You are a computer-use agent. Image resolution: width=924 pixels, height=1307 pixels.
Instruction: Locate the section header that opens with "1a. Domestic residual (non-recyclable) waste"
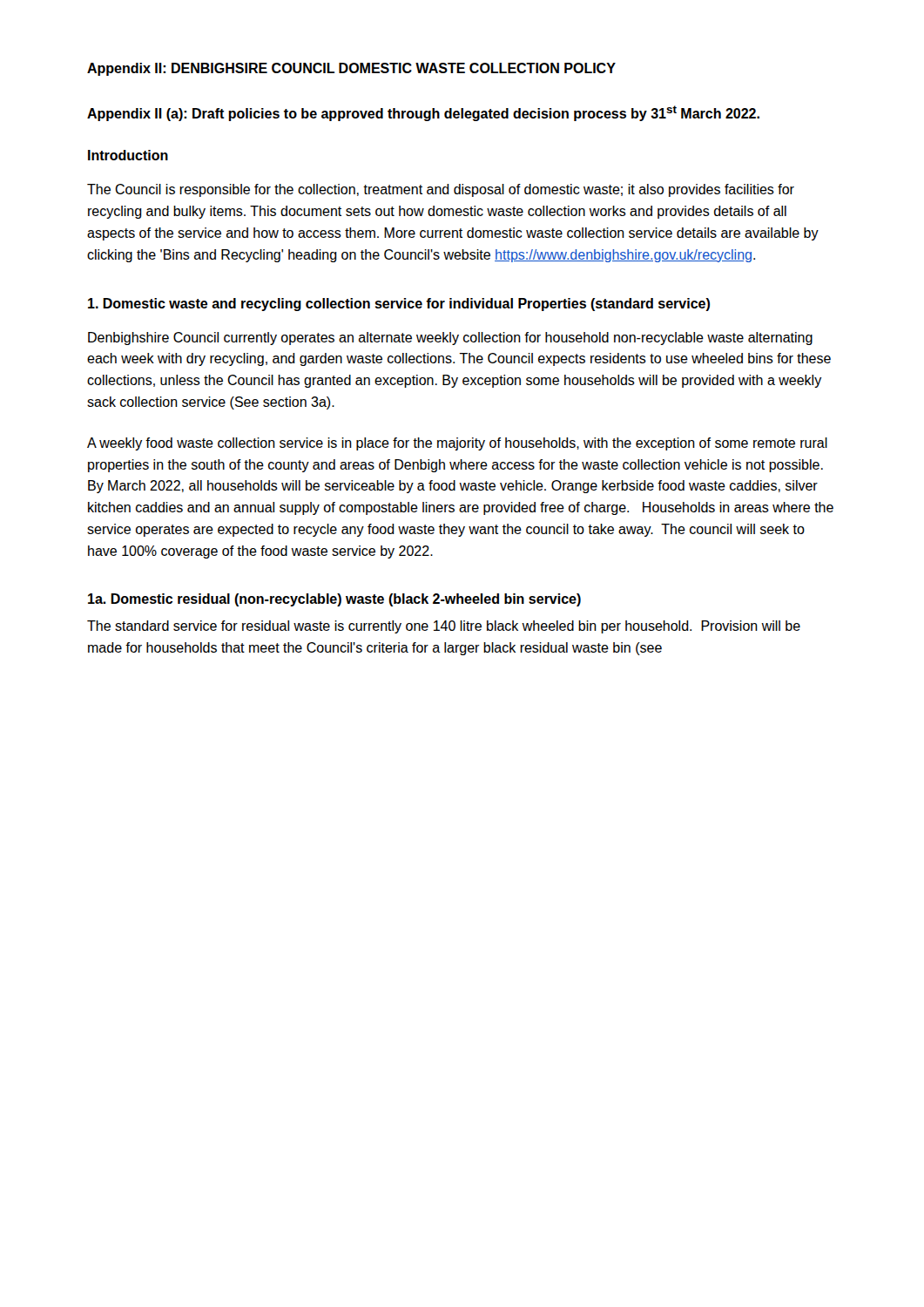tap(334, 599)
